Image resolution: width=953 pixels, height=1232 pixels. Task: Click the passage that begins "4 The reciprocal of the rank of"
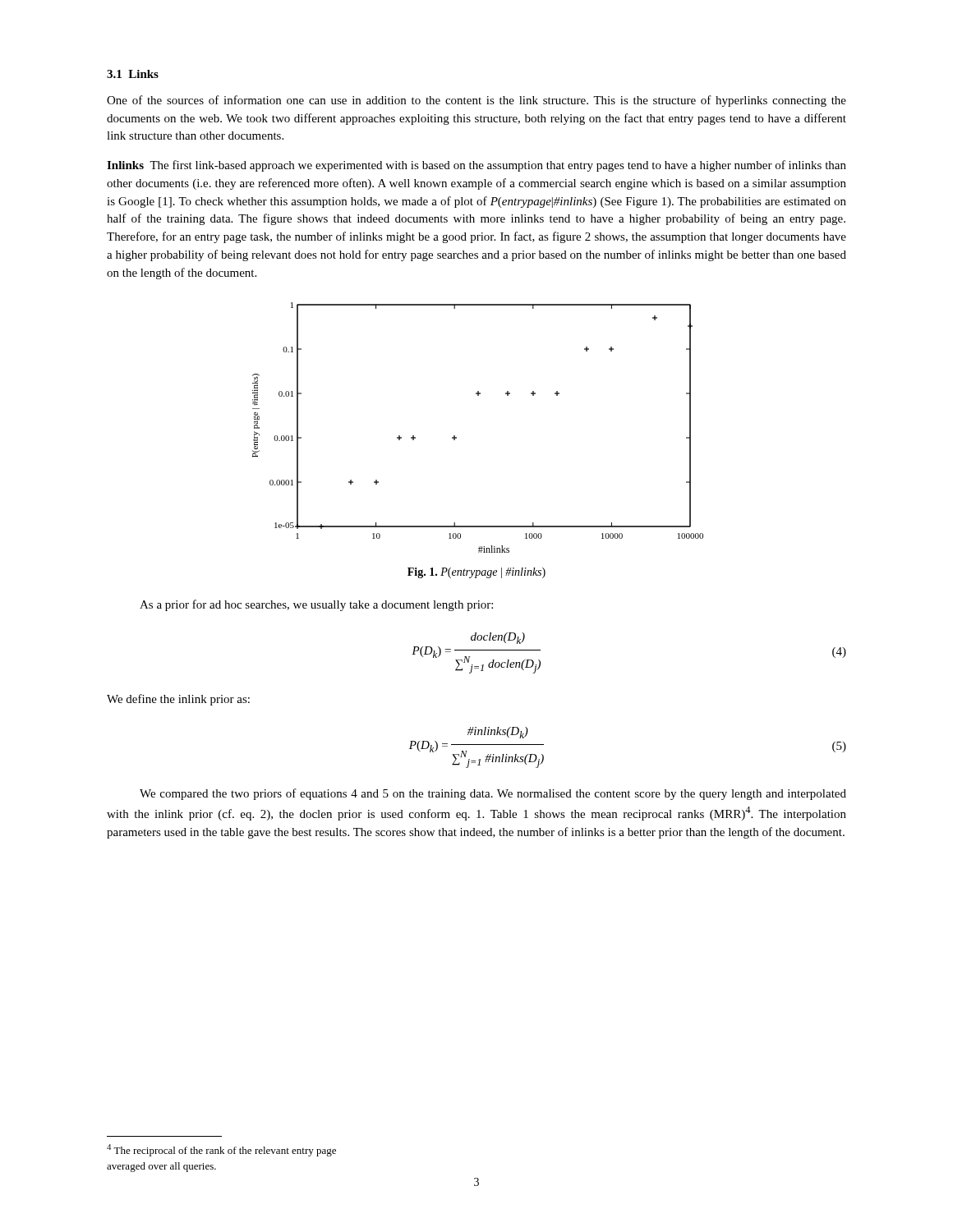(x=222, y=1157)
